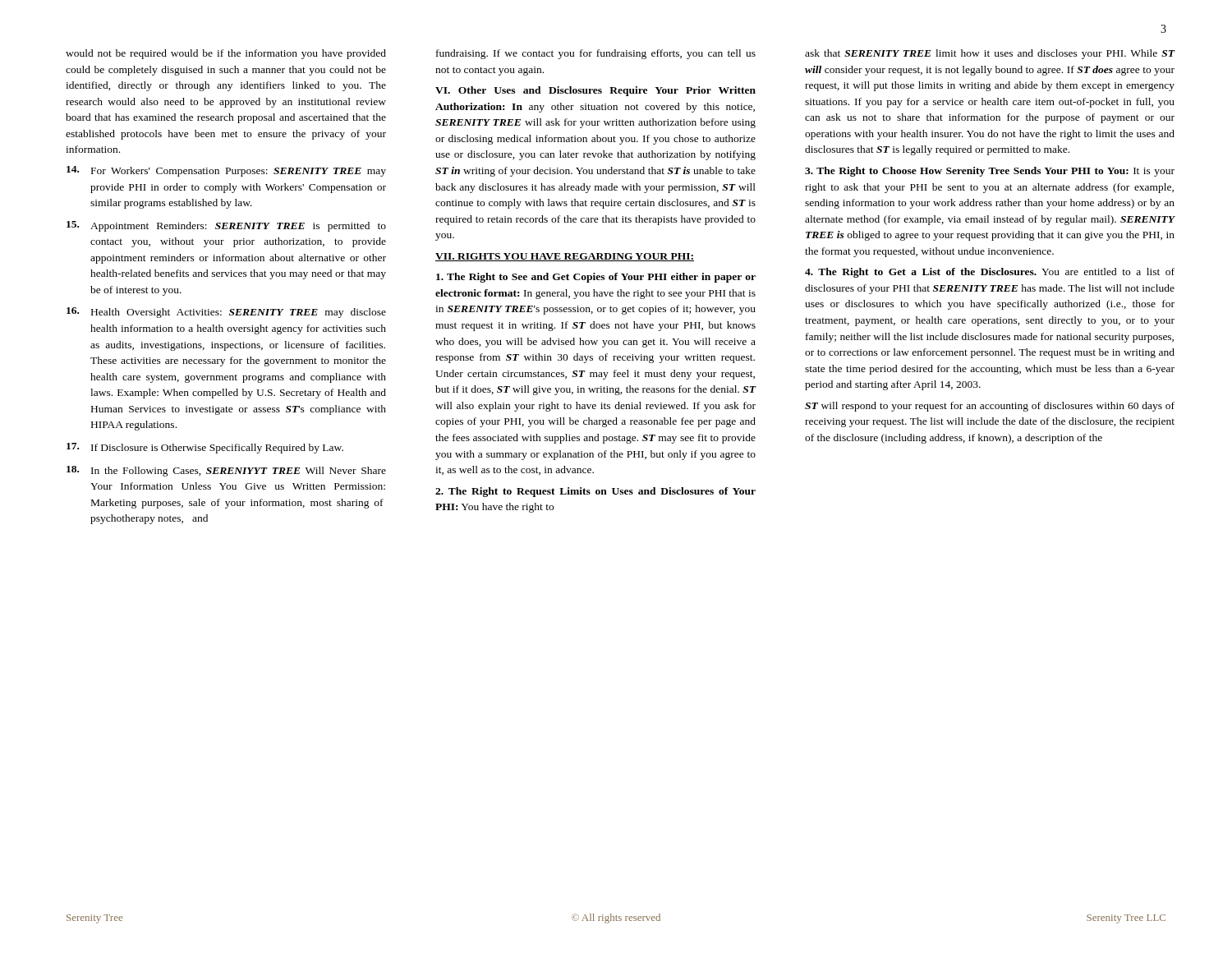Click on the list item with the text "18. In the Following"
Screen dimensions: 953x1232
pyautogui.click(x=226, y=494)
